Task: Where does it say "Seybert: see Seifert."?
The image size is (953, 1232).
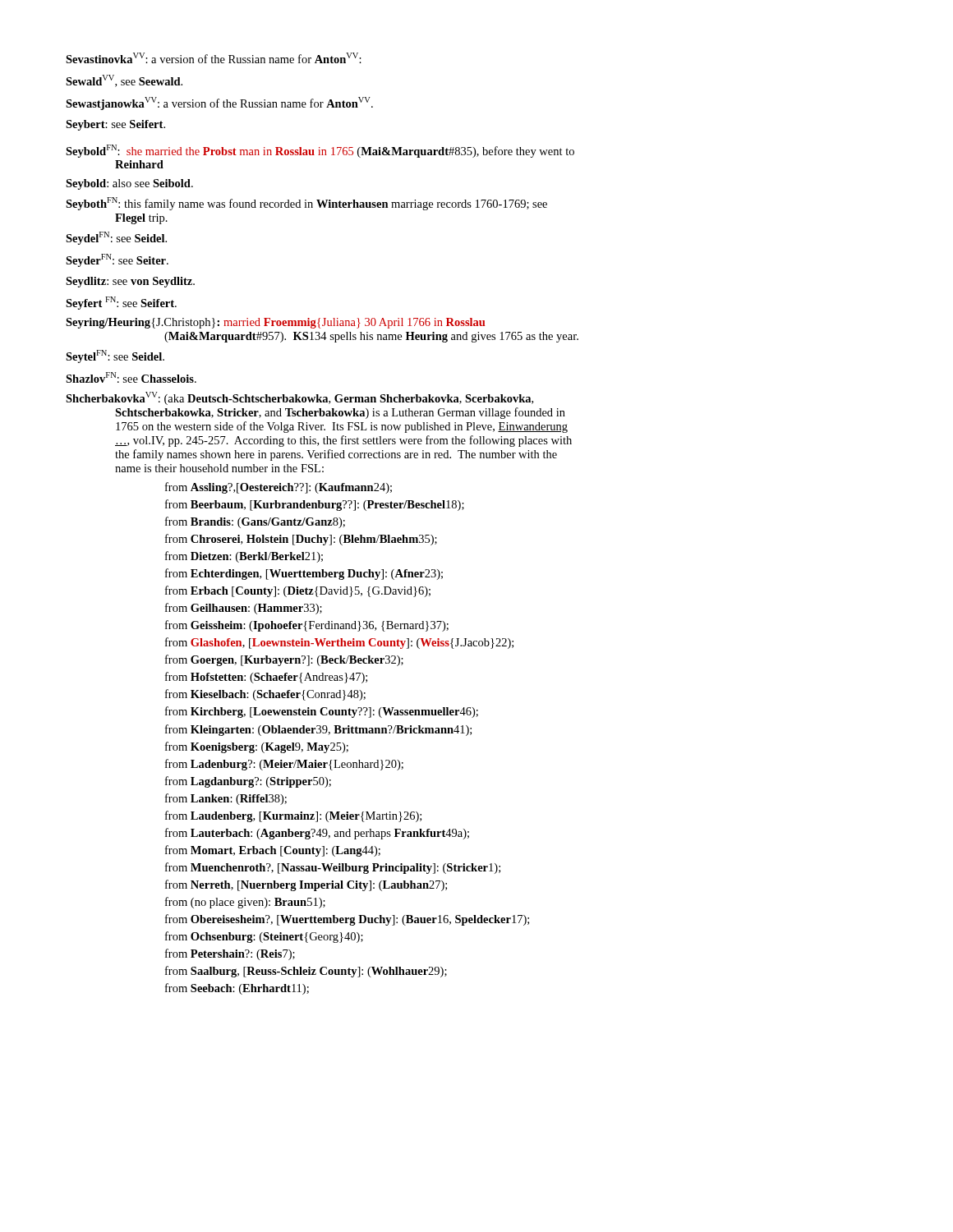Action: (x=116, y=124)
